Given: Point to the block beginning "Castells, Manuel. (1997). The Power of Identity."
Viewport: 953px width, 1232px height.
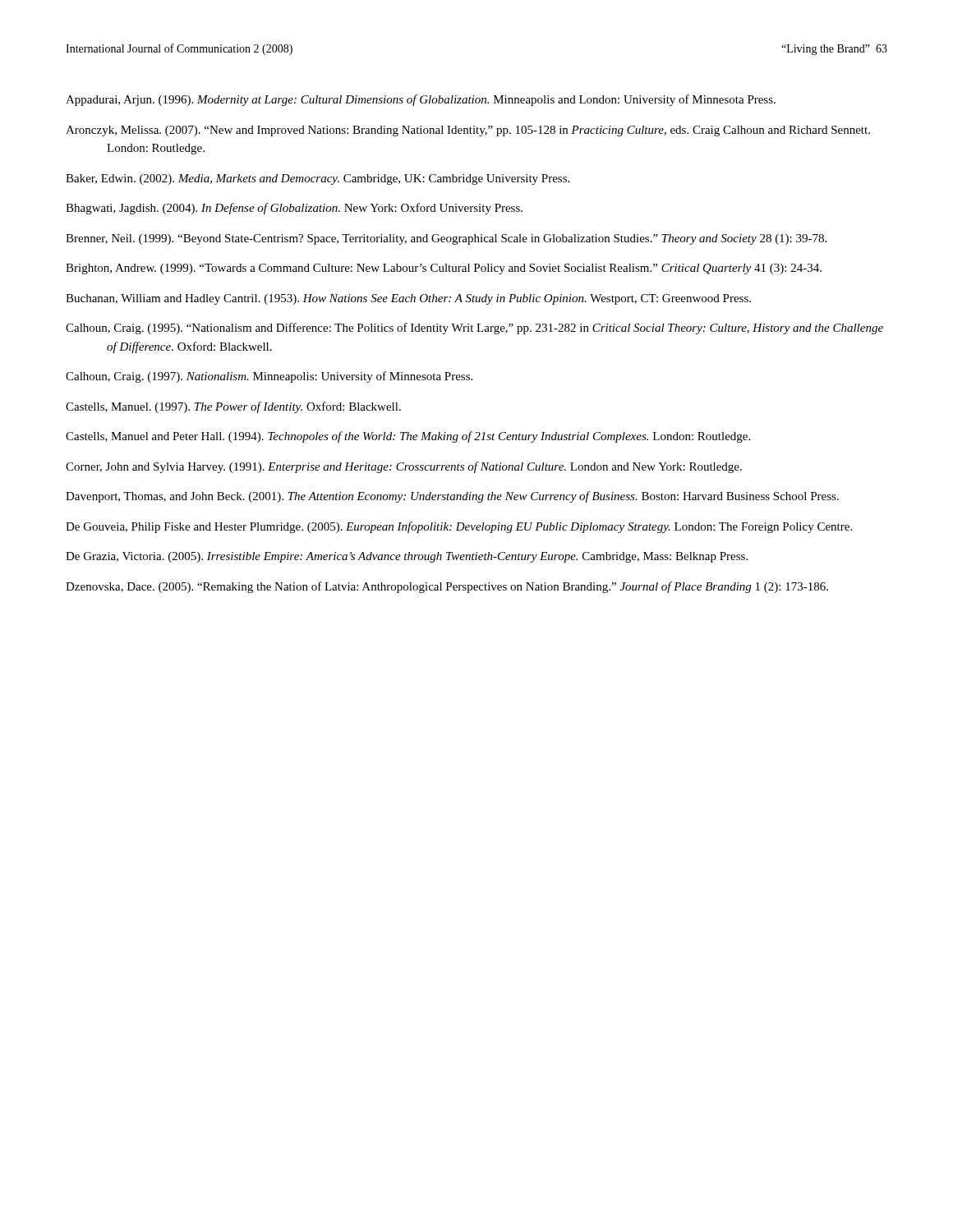Looking at the screenshot, I should click(x=234, y=406).
